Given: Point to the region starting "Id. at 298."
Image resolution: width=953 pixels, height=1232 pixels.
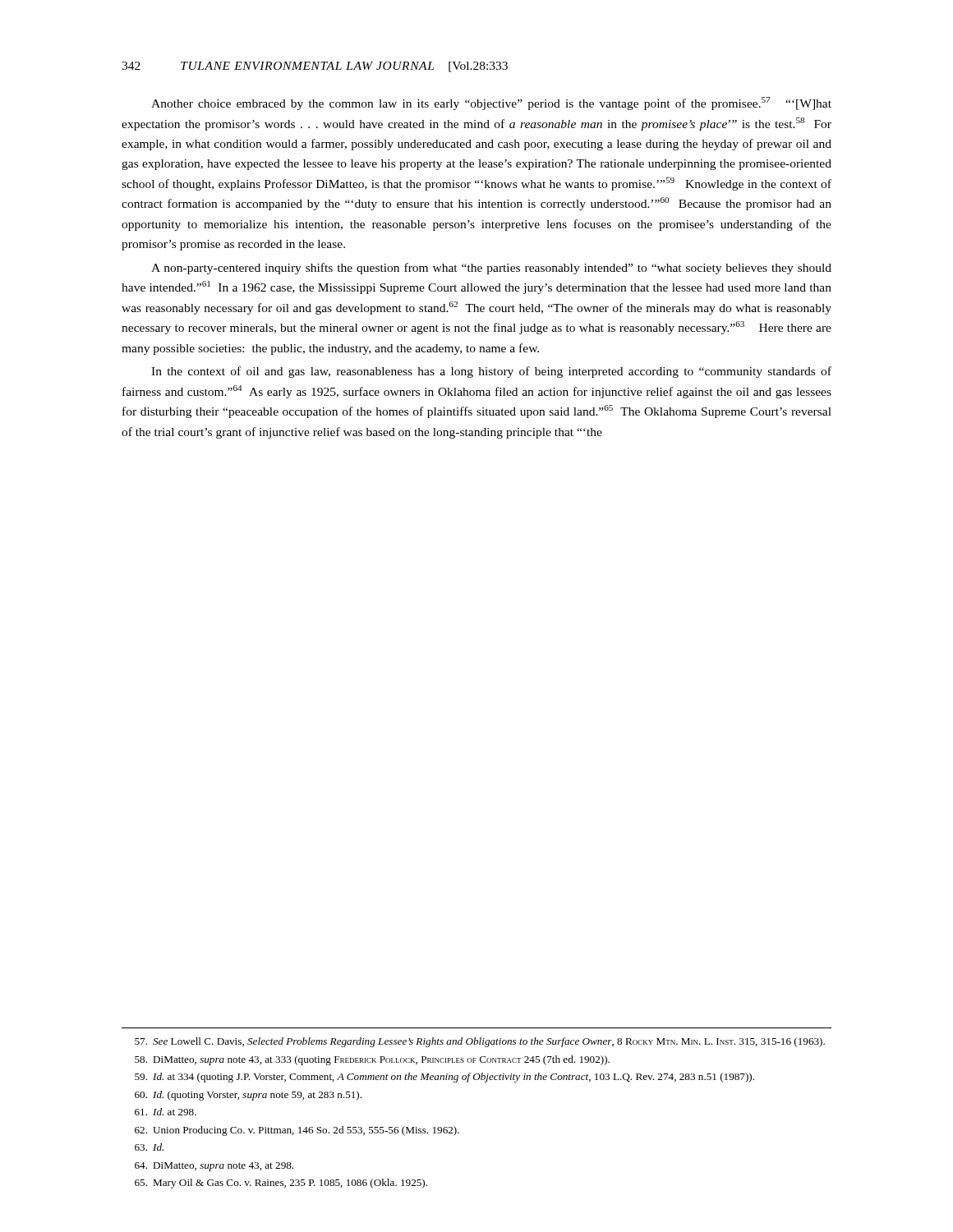Looking at the screenshot, I should 166,1112.
